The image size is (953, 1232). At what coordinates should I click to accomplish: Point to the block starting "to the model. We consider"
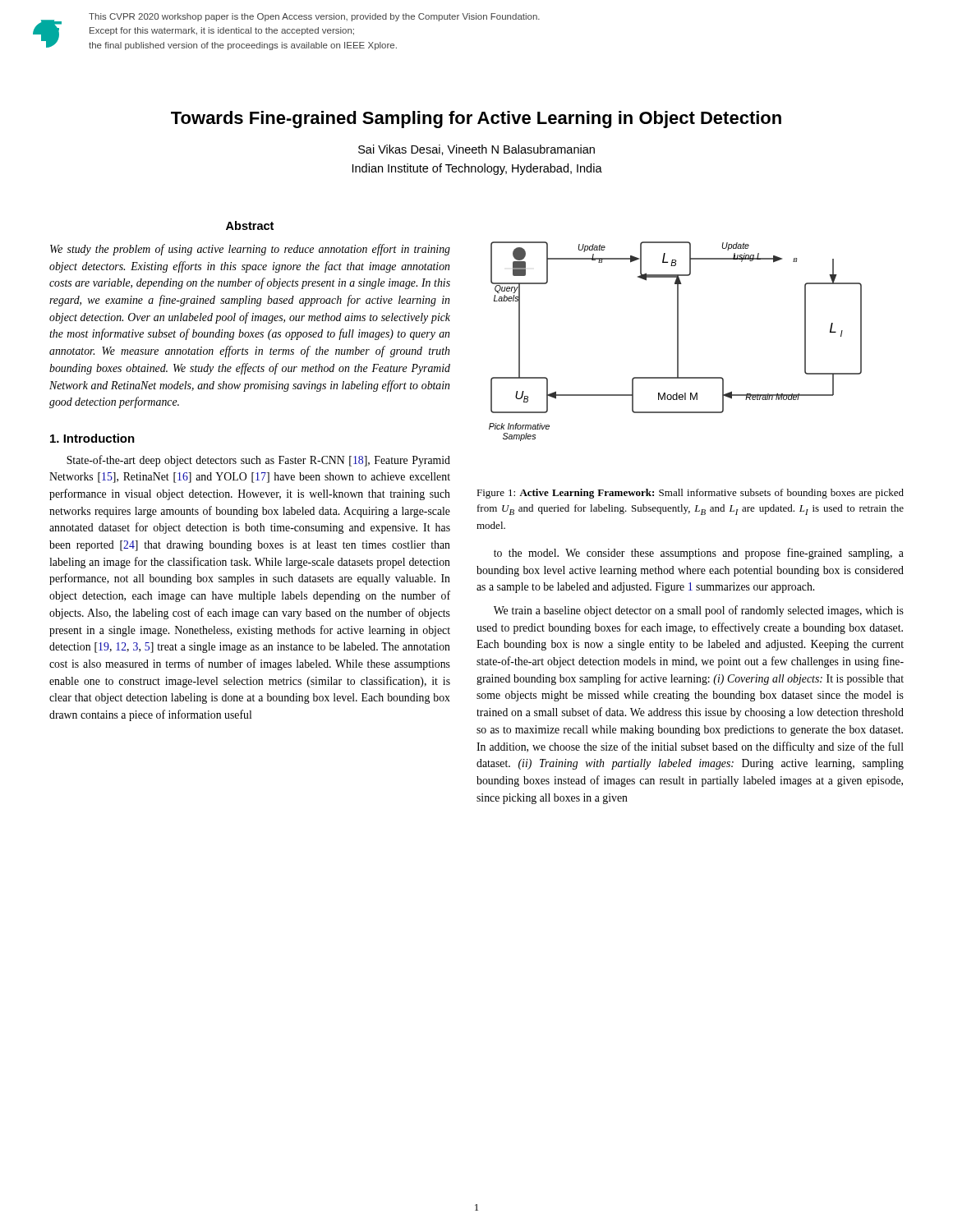point(690,676)
